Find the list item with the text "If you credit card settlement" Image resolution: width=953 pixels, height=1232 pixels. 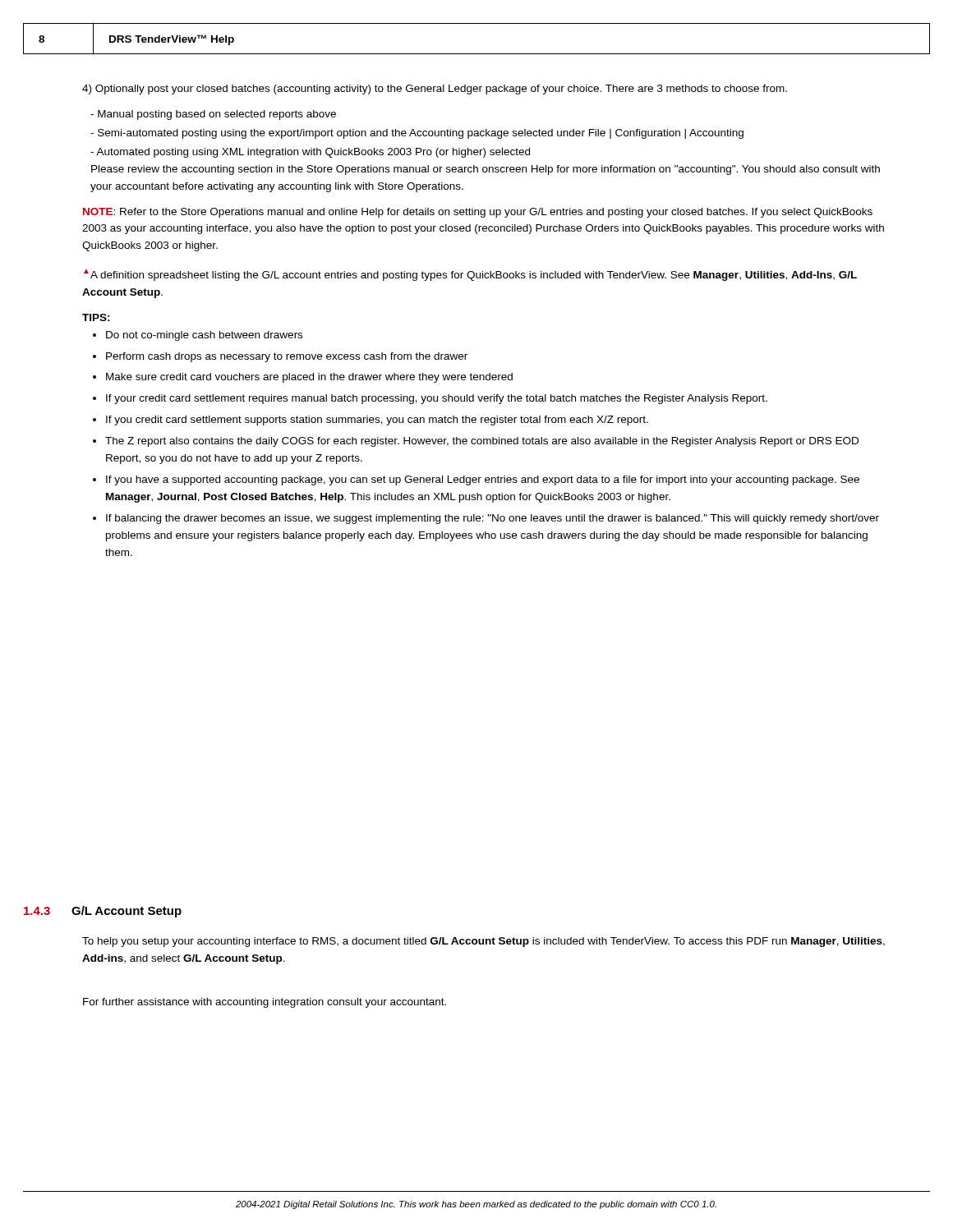coord(377,420)
